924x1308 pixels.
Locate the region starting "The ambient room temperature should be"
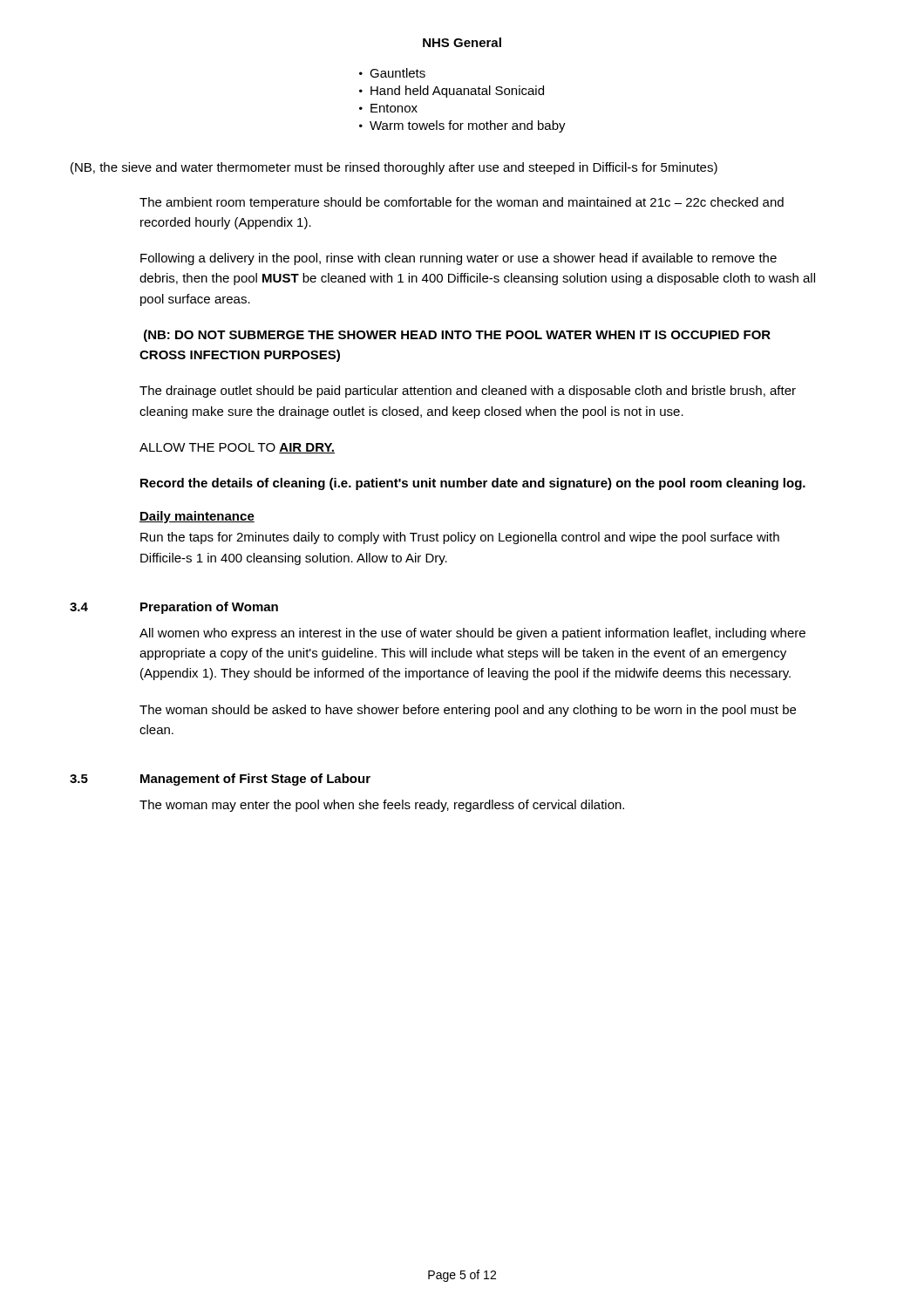pos(462,212)
